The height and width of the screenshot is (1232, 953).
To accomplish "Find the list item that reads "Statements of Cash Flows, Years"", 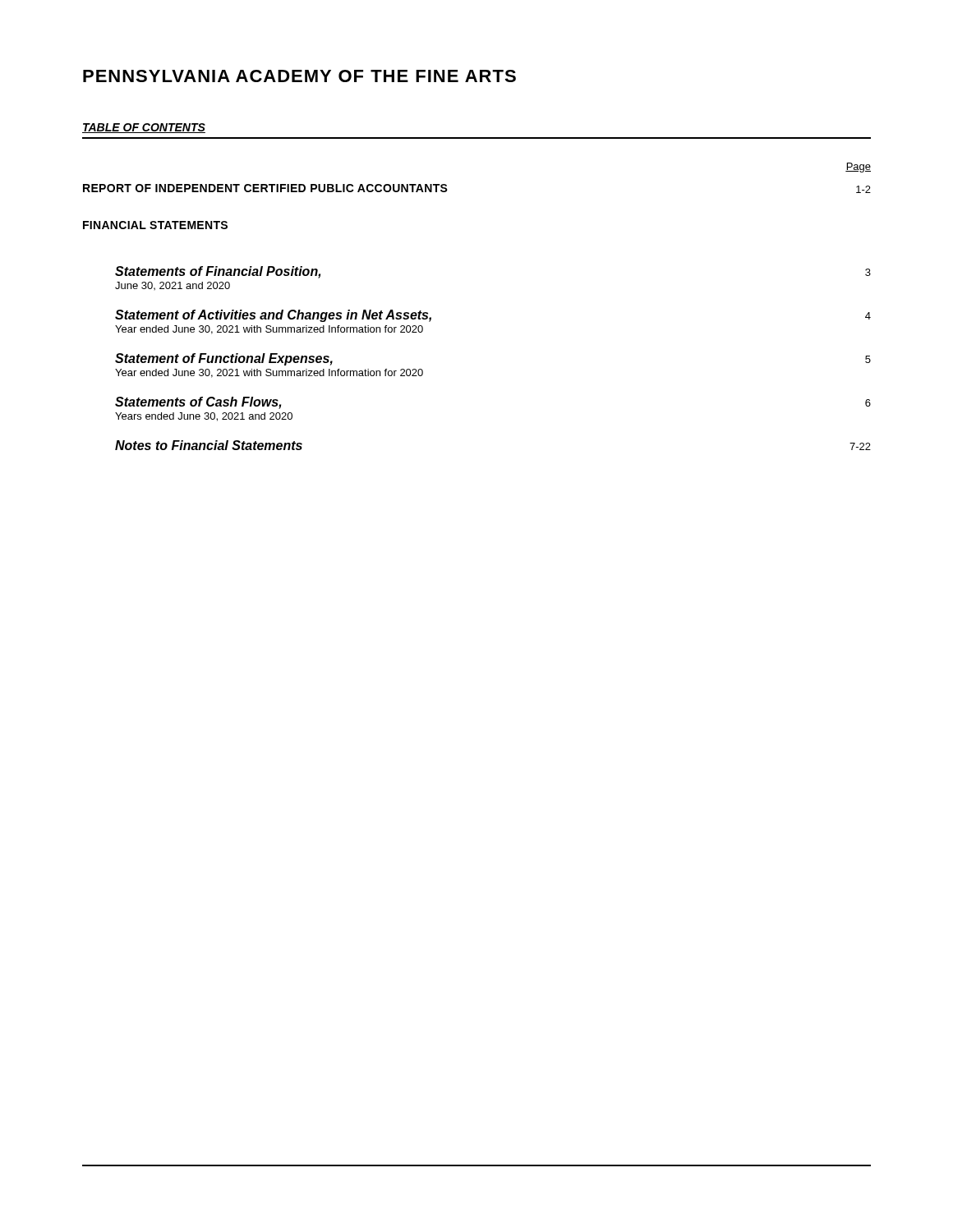I will (198, 403).
